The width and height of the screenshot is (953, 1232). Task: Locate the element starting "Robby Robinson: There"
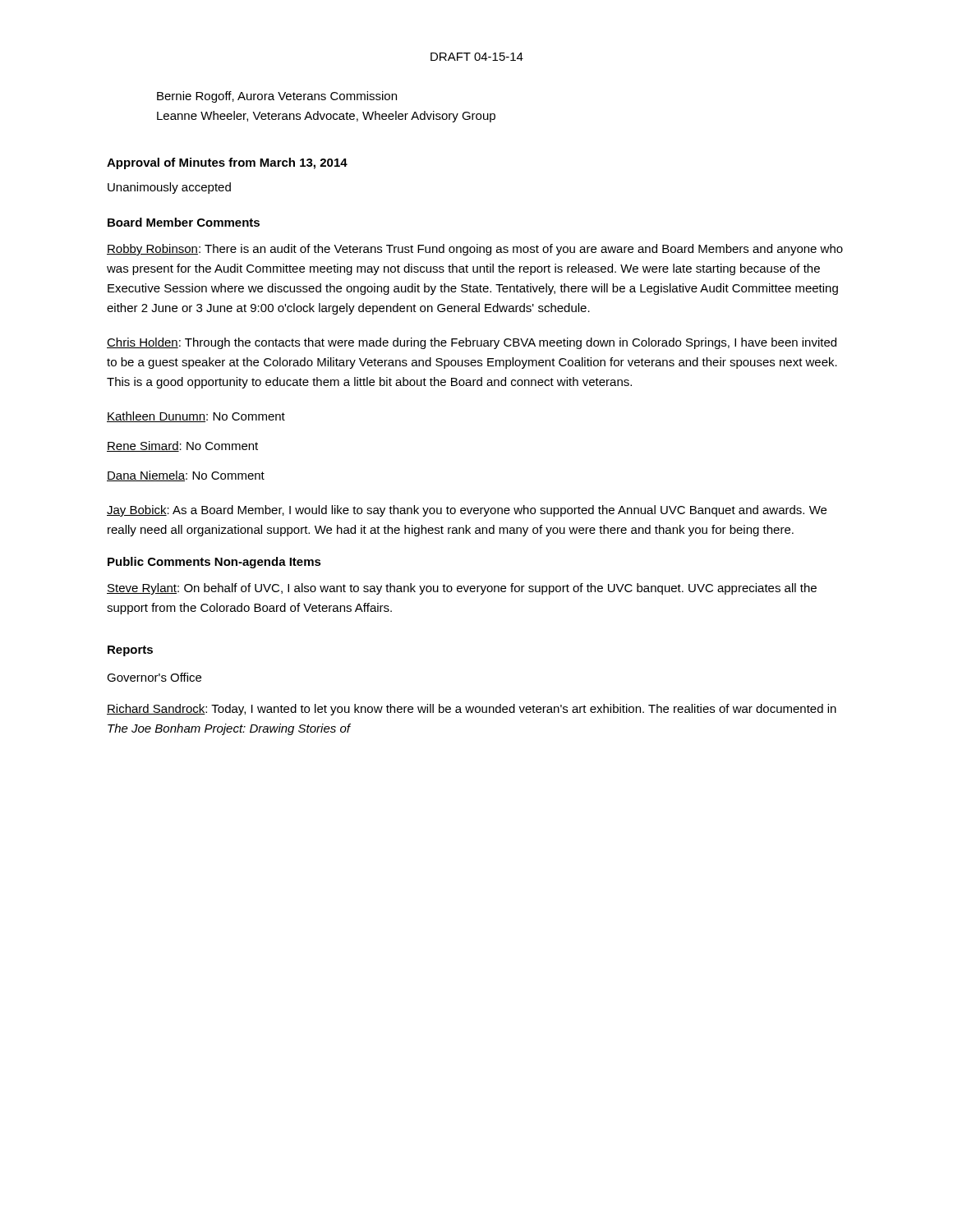click(x=475, y=278)
